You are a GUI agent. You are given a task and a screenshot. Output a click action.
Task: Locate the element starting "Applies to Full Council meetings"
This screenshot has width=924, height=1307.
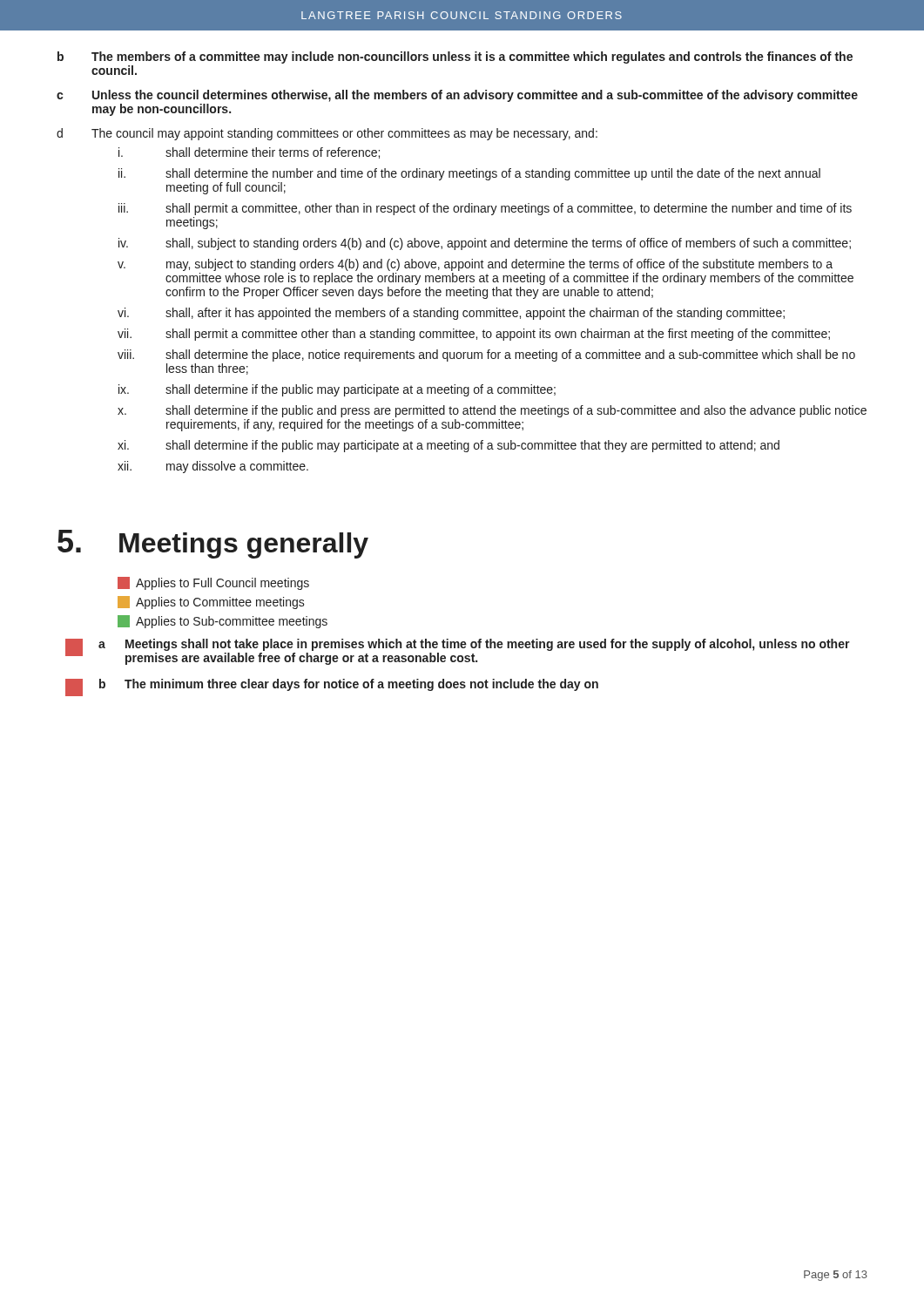click(x=213, y=583)
